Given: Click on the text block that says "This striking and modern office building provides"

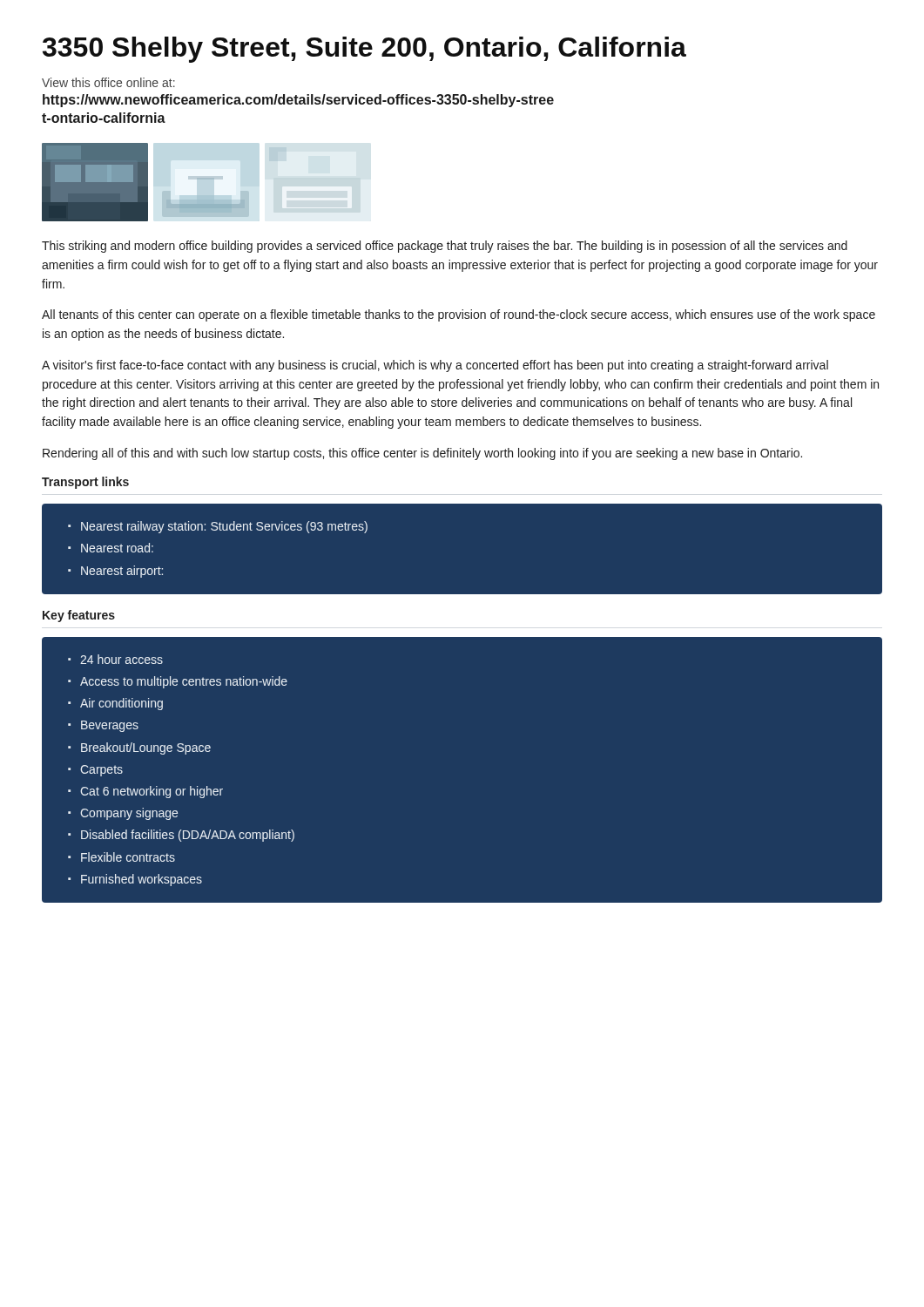Looking at the screenshot, I should click(x=460, y=265).
